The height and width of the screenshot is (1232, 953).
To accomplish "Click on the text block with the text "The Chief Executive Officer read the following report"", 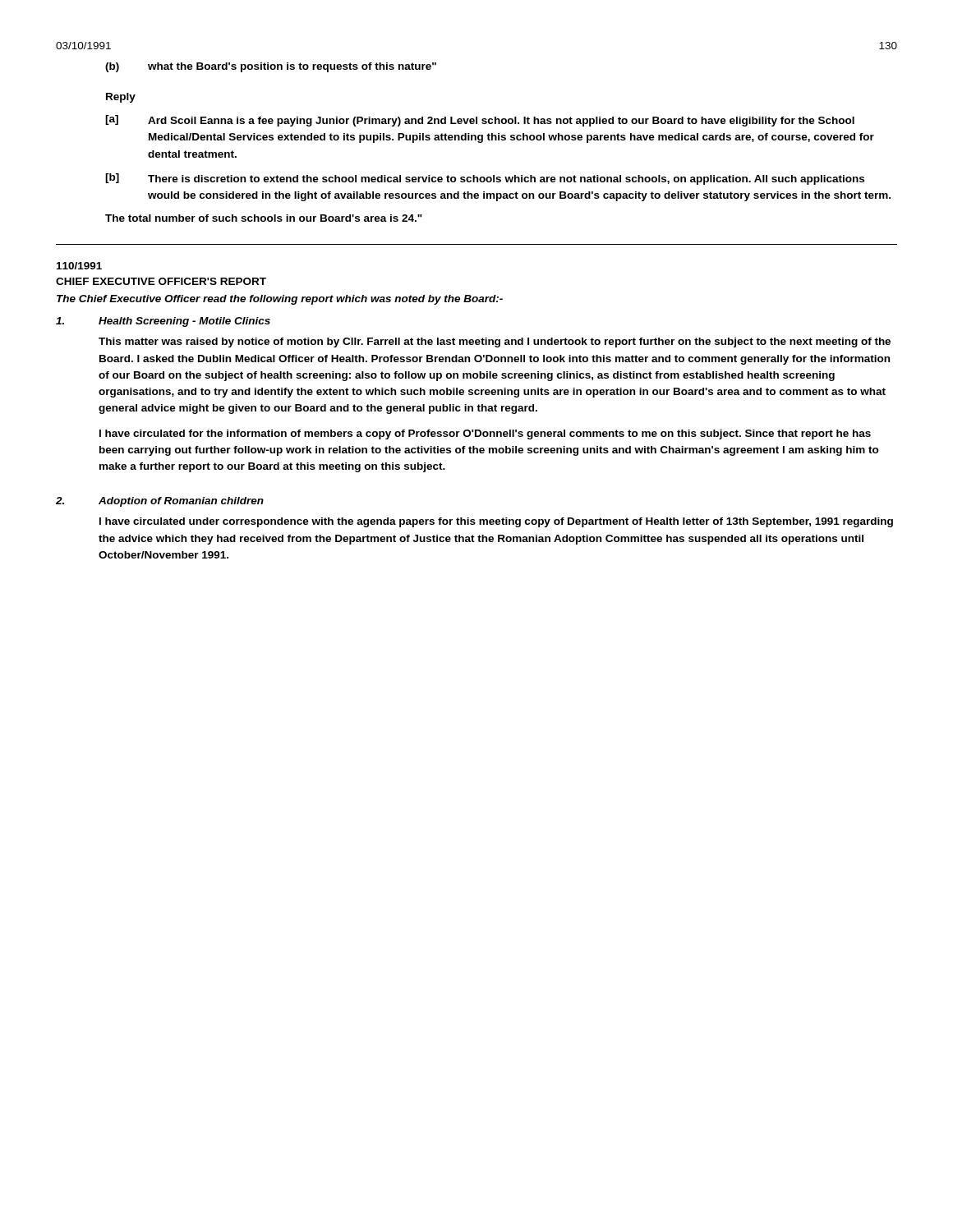I will pos(279,299).
